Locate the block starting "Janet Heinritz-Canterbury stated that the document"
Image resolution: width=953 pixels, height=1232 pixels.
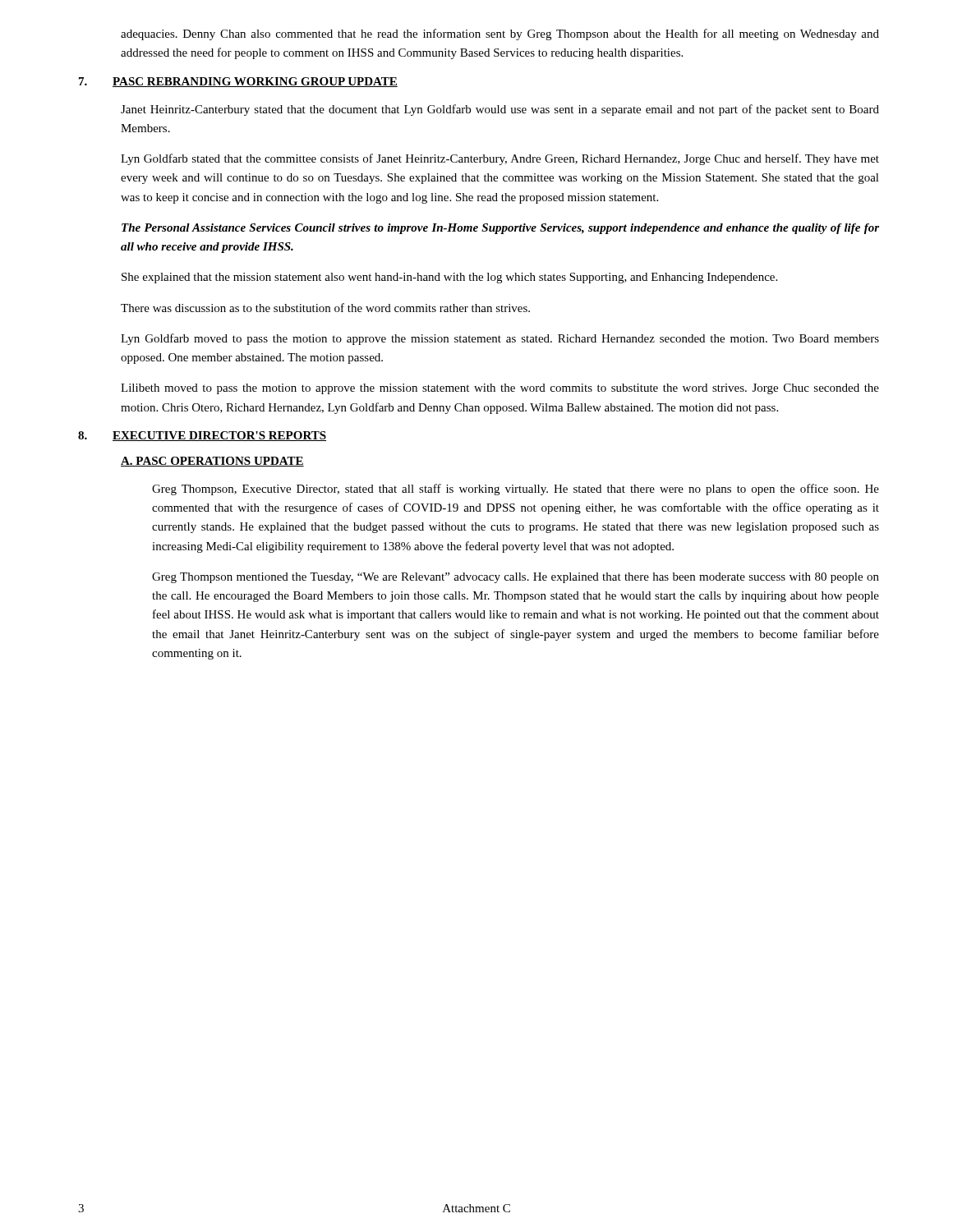[500, 119]
